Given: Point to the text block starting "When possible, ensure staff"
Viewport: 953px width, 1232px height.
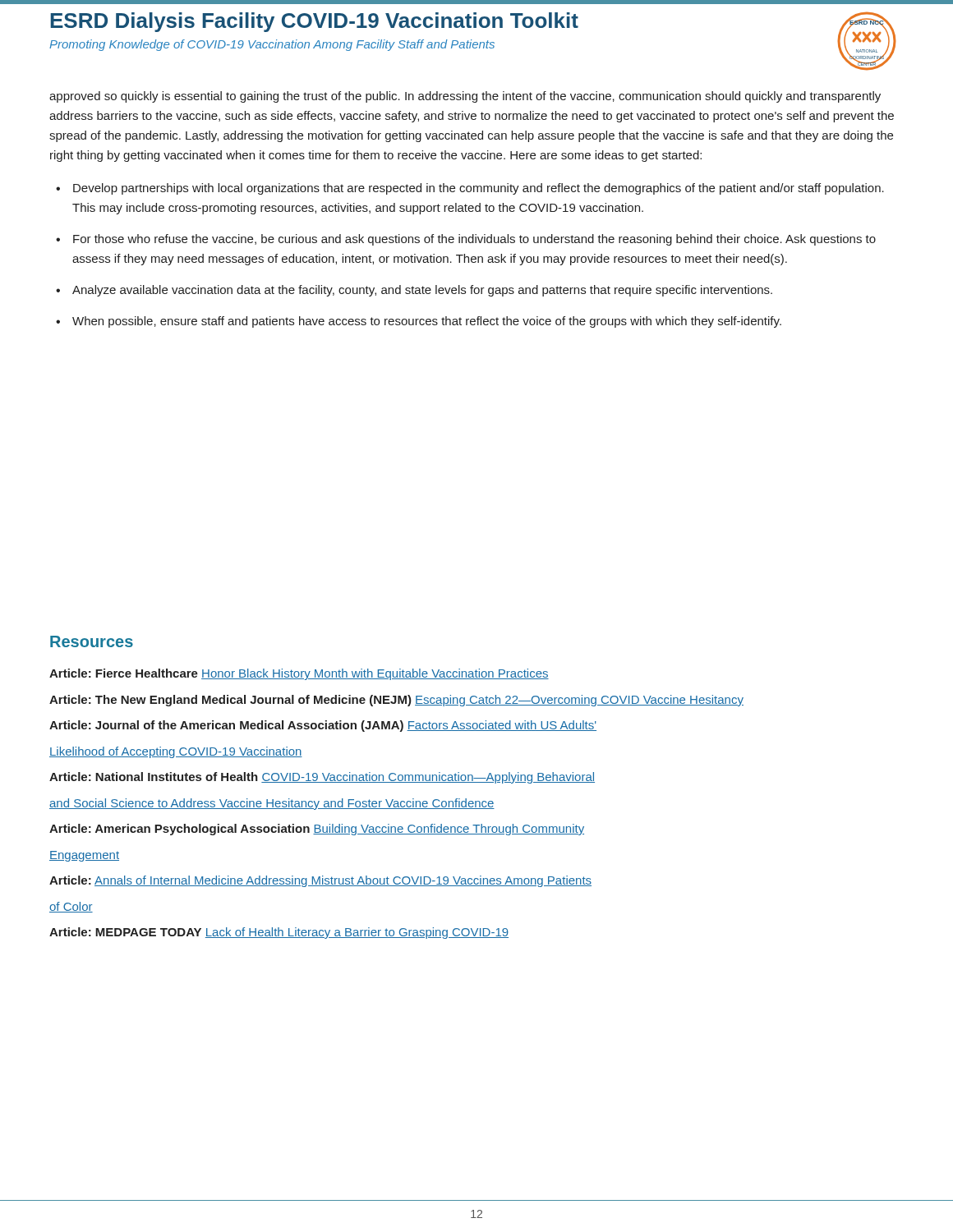Looking at the screenshot, I should pos(476,321).
